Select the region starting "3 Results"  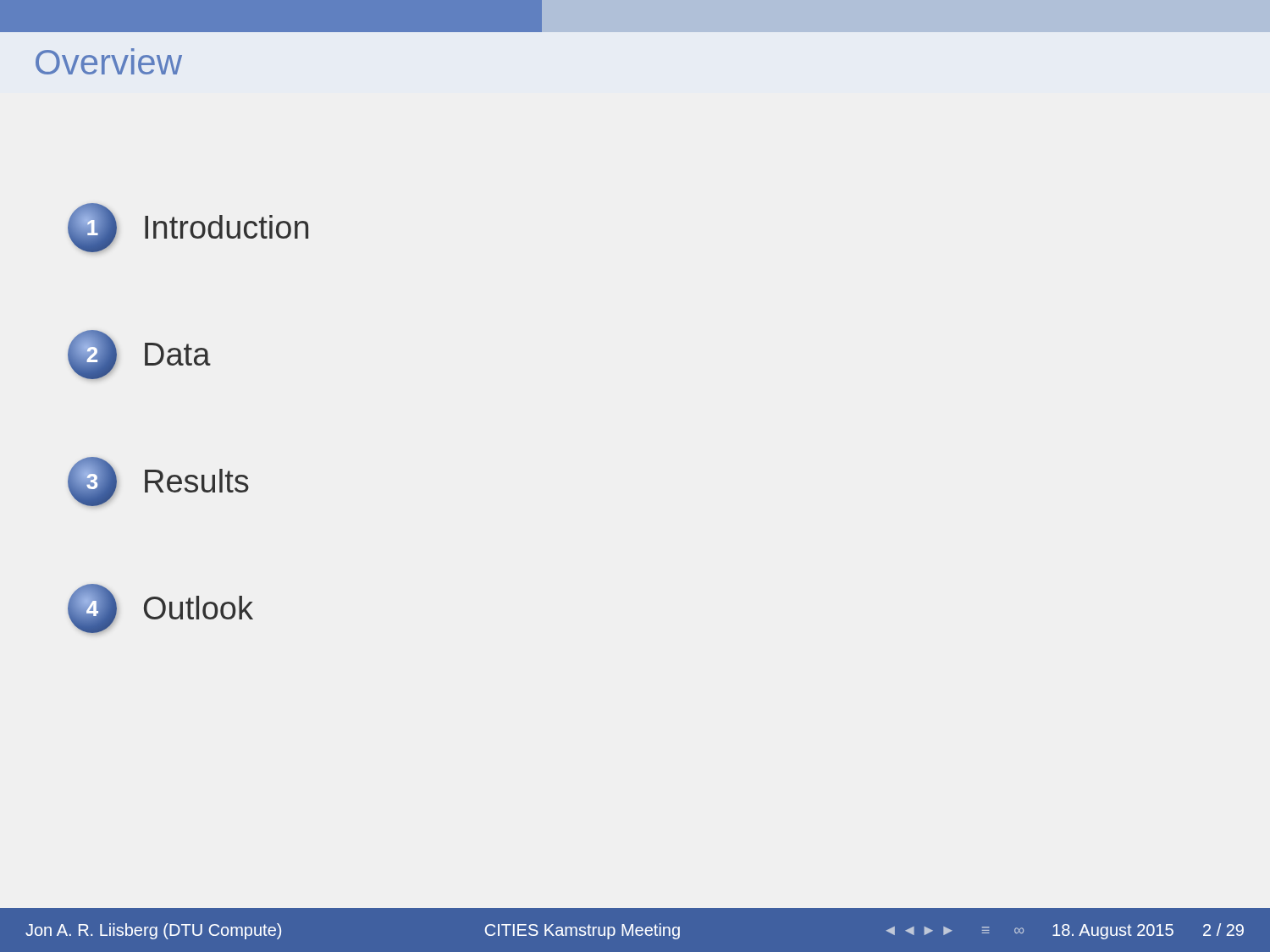[159, 482]
